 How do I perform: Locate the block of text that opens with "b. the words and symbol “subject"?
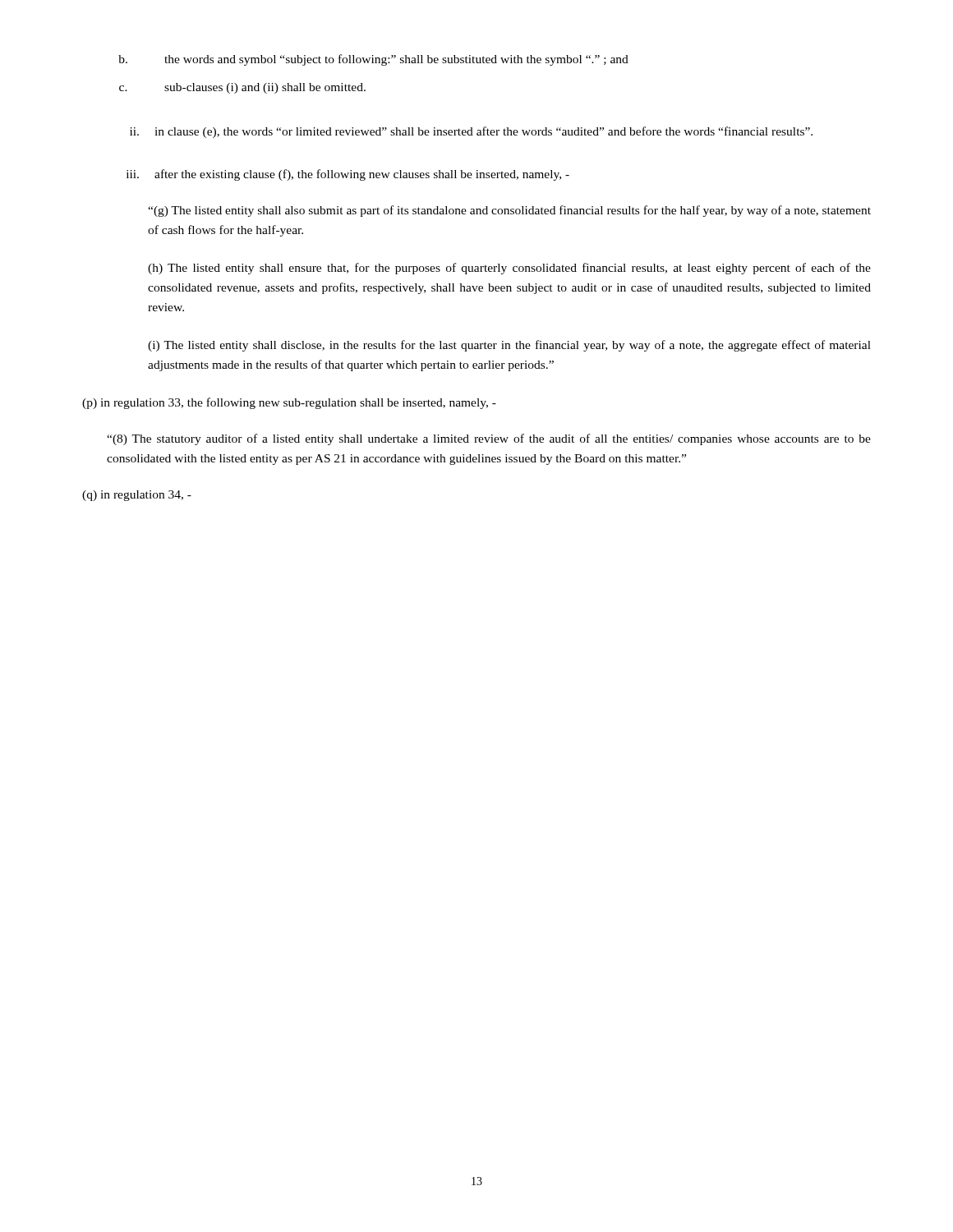click(x=476, y=59)
